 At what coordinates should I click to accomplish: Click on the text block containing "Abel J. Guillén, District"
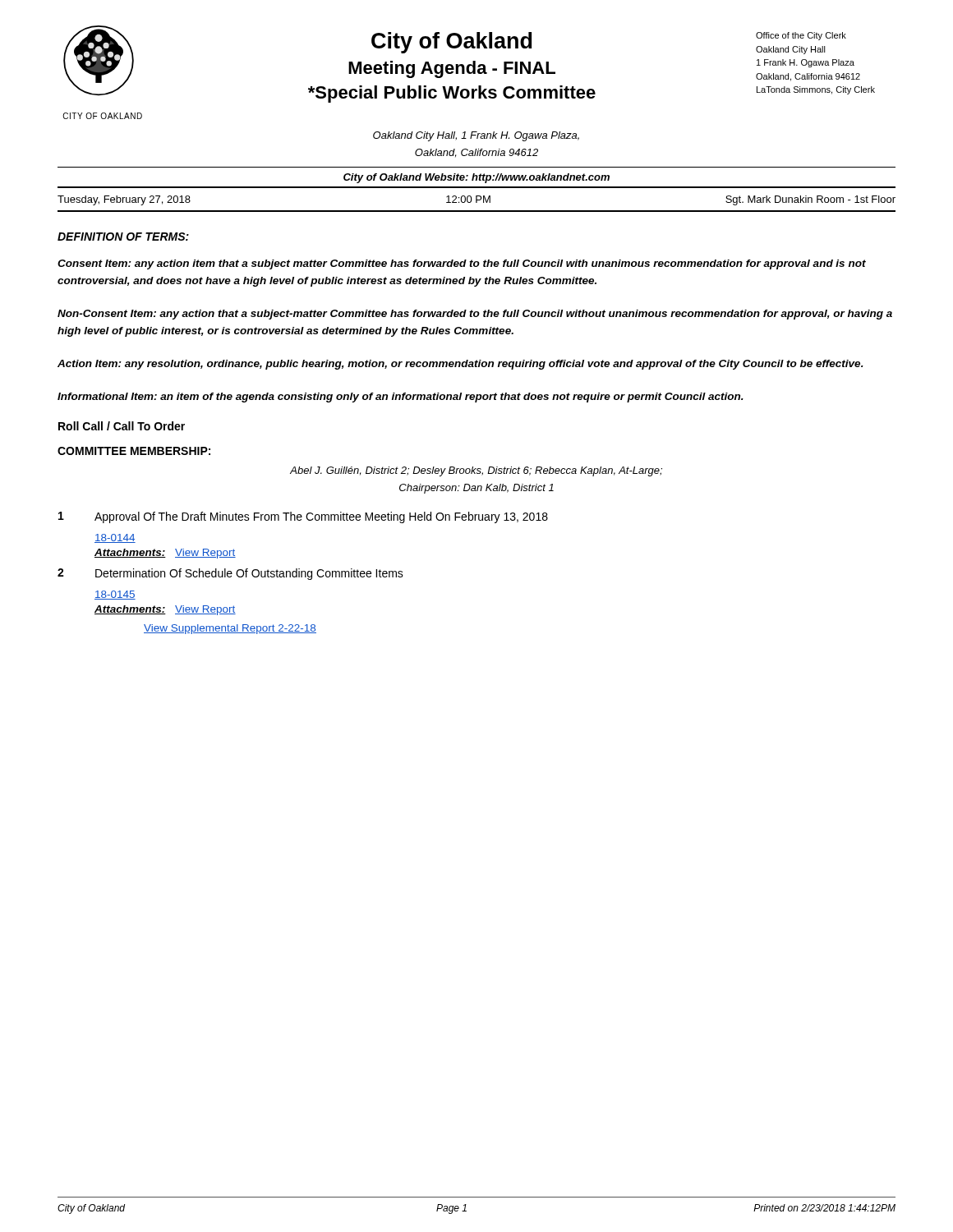click(x=476, y=479)
